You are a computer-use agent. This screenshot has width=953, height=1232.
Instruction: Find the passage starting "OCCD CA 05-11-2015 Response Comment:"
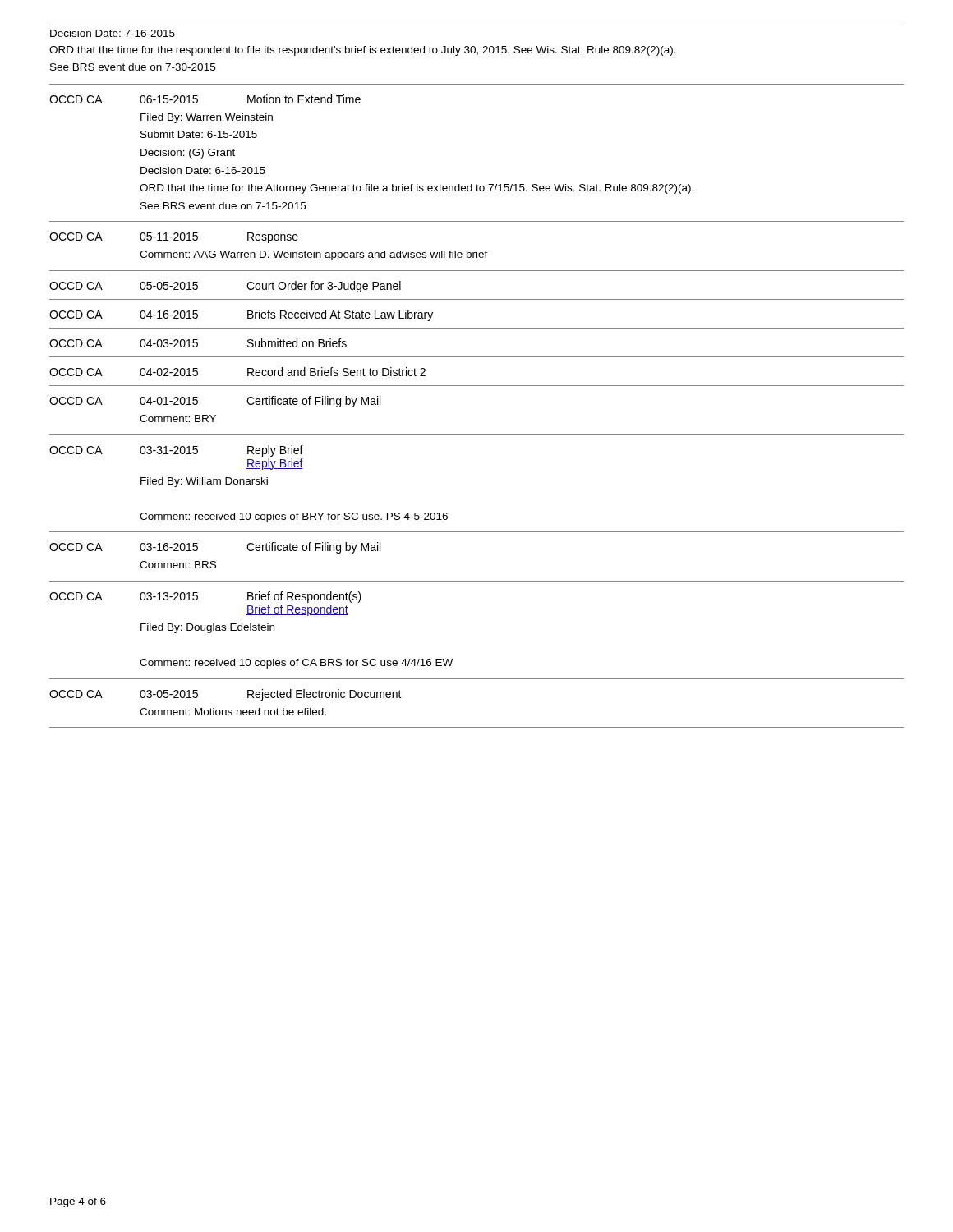476,247
